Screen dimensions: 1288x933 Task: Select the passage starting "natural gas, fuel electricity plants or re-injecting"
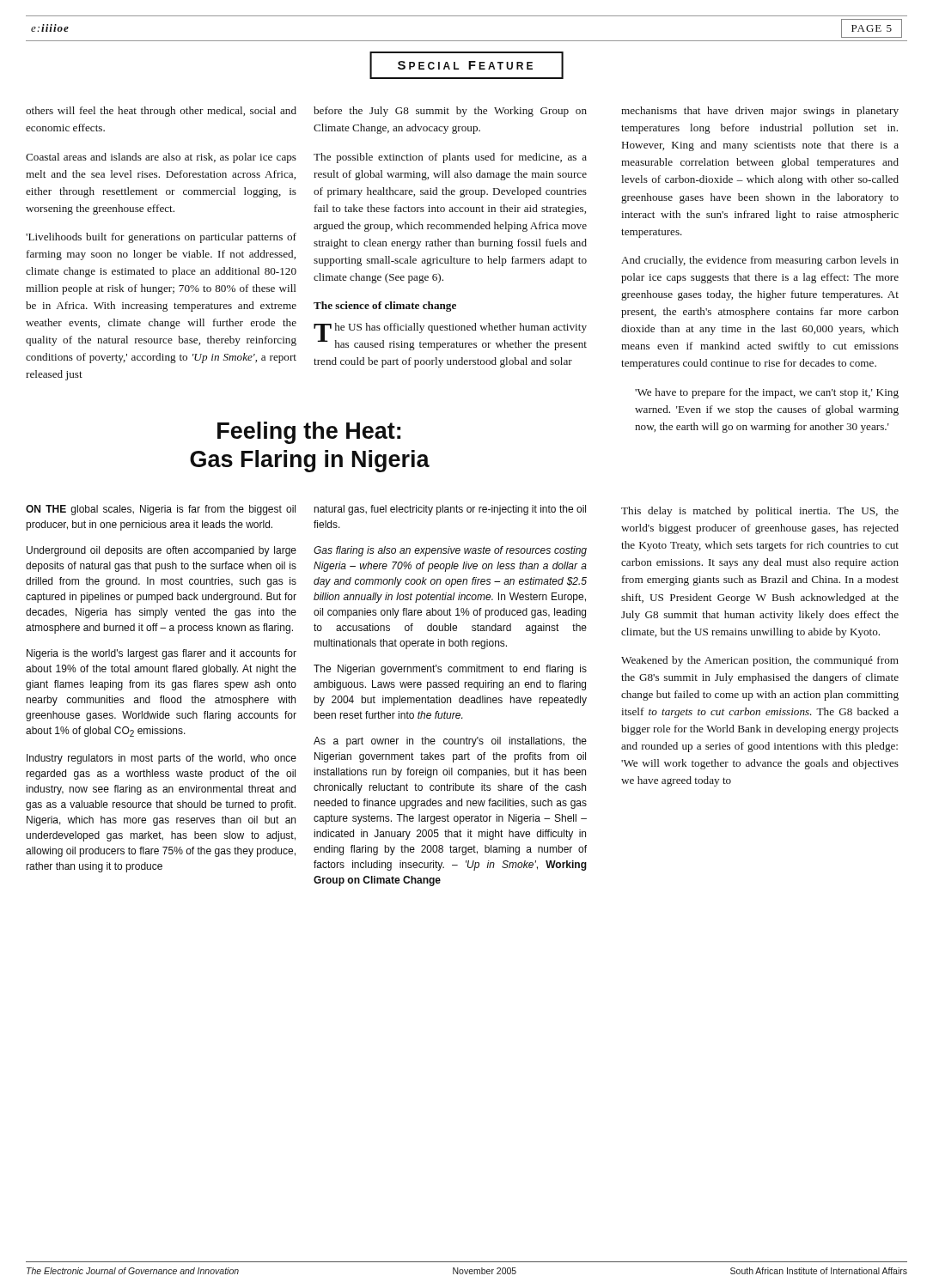(x=450, y=695)
